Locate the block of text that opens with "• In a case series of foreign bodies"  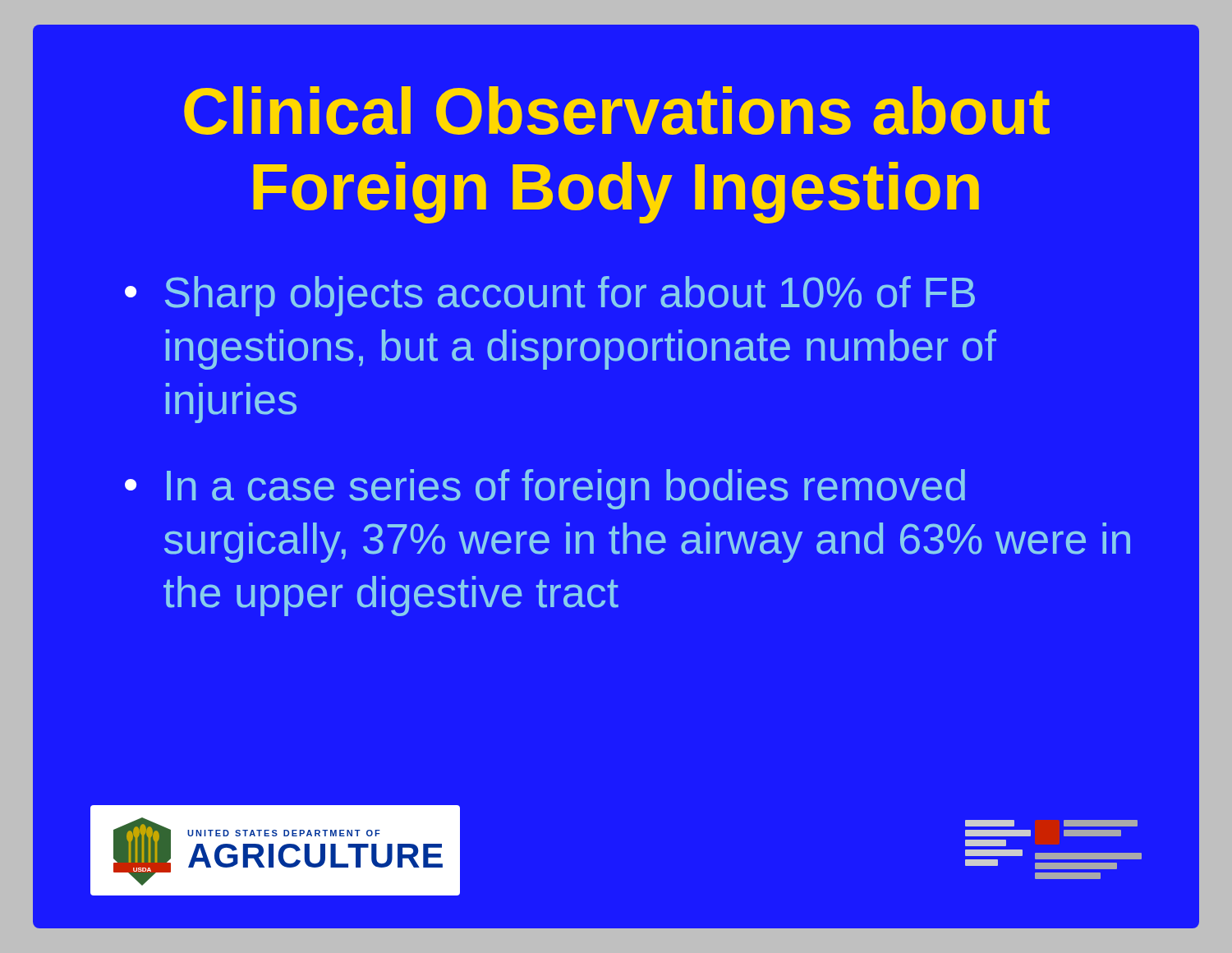pyautogui.click(x=632, y=539)
